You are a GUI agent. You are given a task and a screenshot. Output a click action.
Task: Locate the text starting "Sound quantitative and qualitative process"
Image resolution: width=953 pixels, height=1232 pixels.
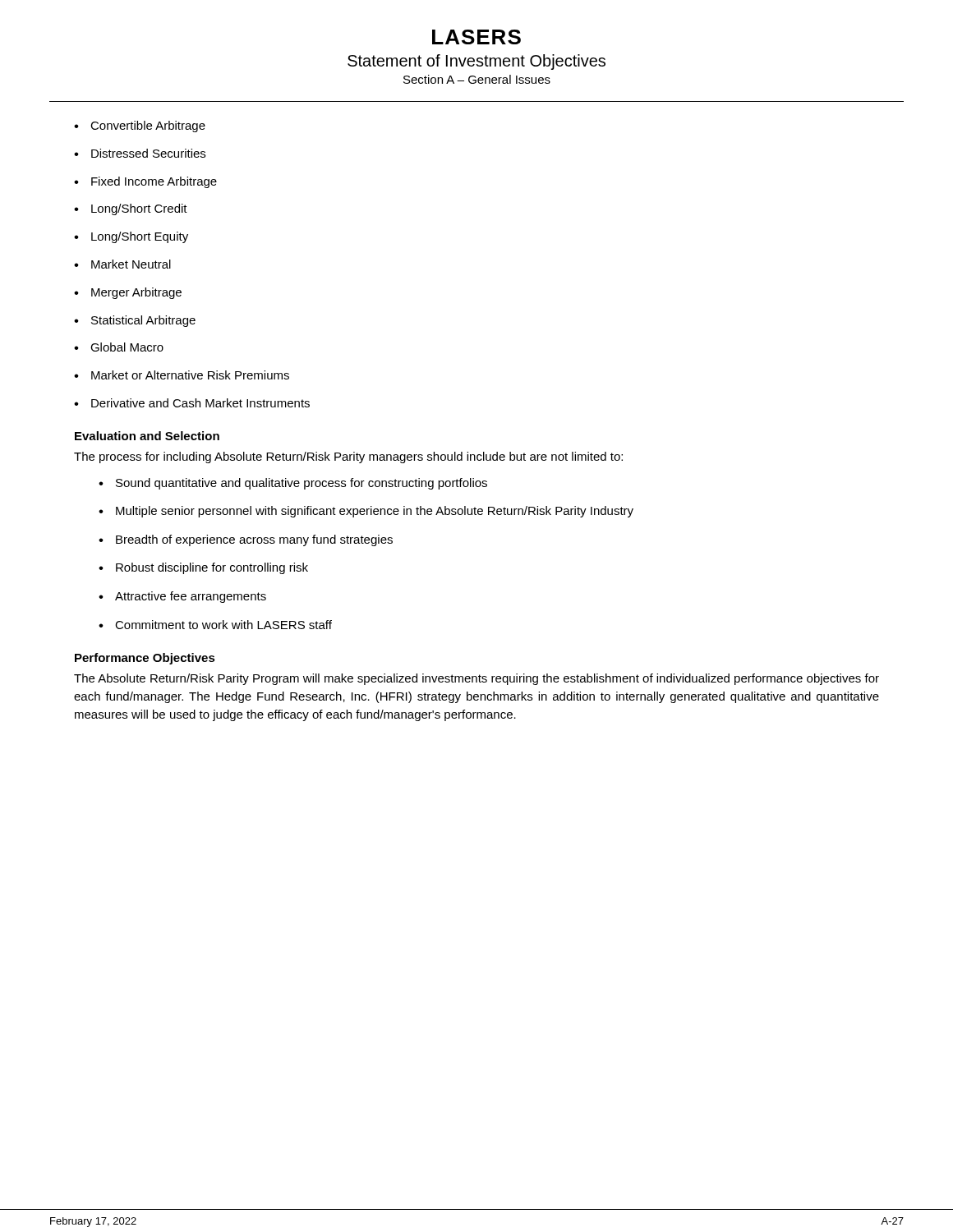(301, 482)
